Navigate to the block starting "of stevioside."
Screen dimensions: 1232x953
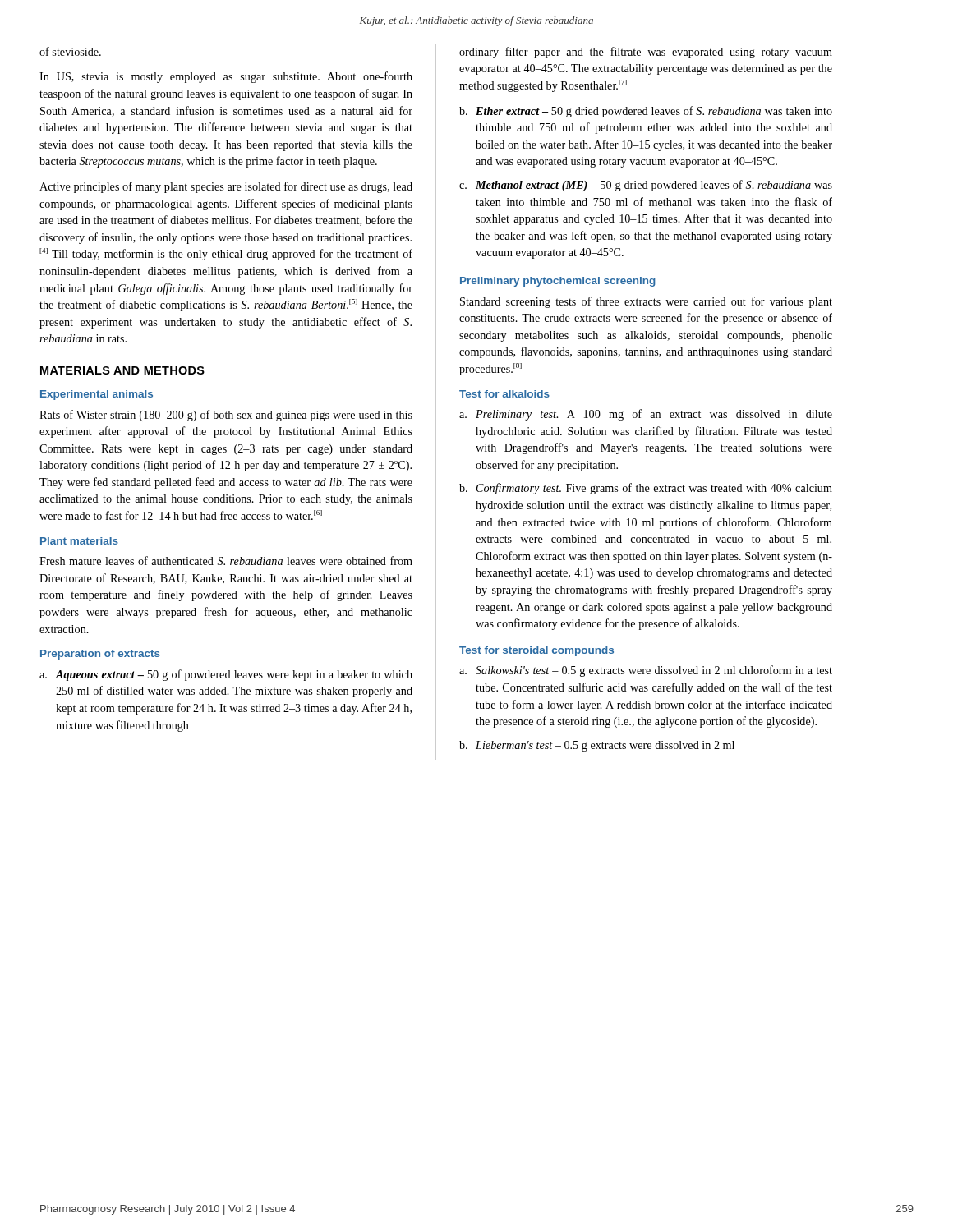(x=71, y=52)
